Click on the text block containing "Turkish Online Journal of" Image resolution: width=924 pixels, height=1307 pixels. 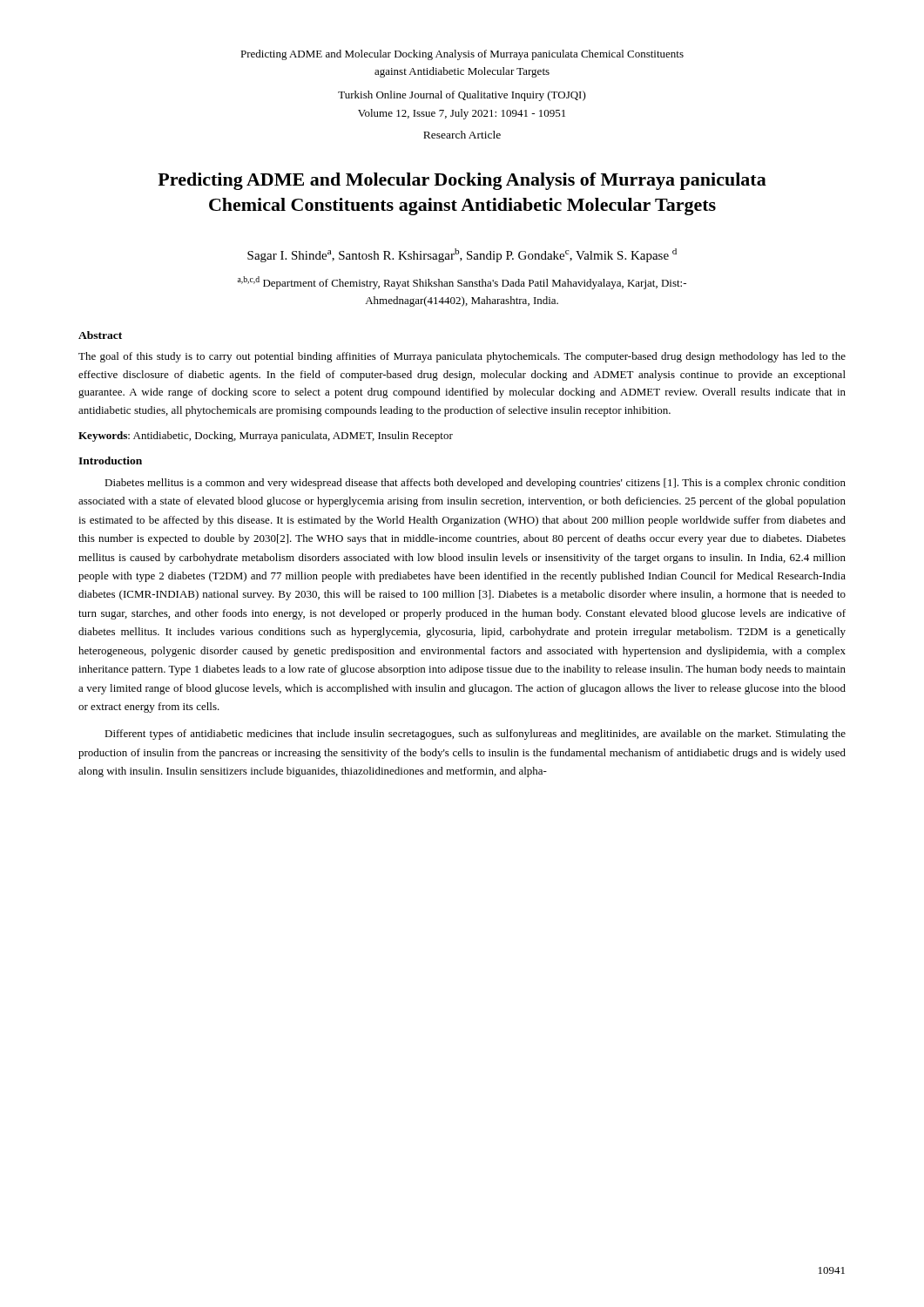pyautogui.click(x=462, y=104)
